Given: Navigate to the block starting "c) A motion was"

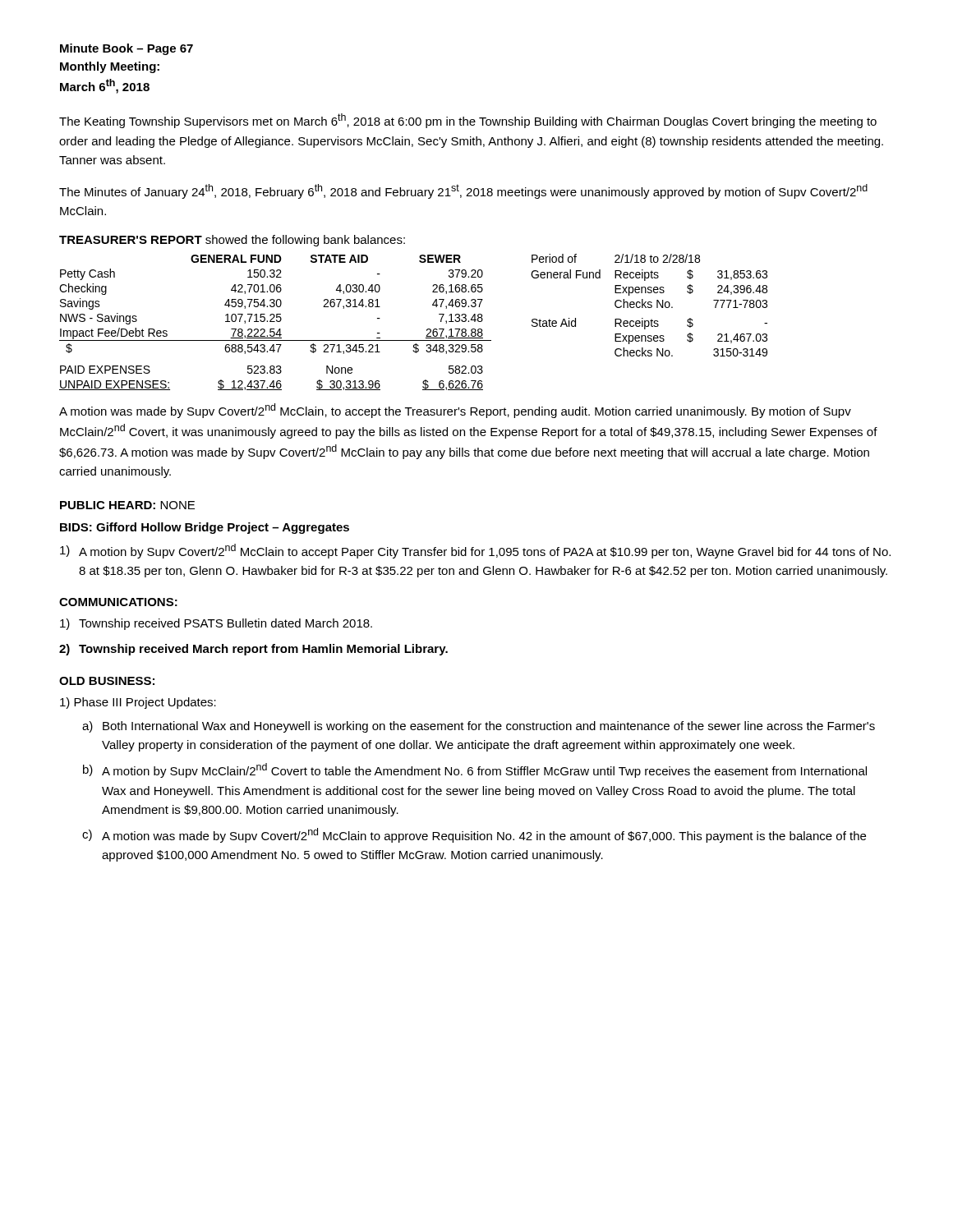Looking at the screenshot, I should click(488, 845).
